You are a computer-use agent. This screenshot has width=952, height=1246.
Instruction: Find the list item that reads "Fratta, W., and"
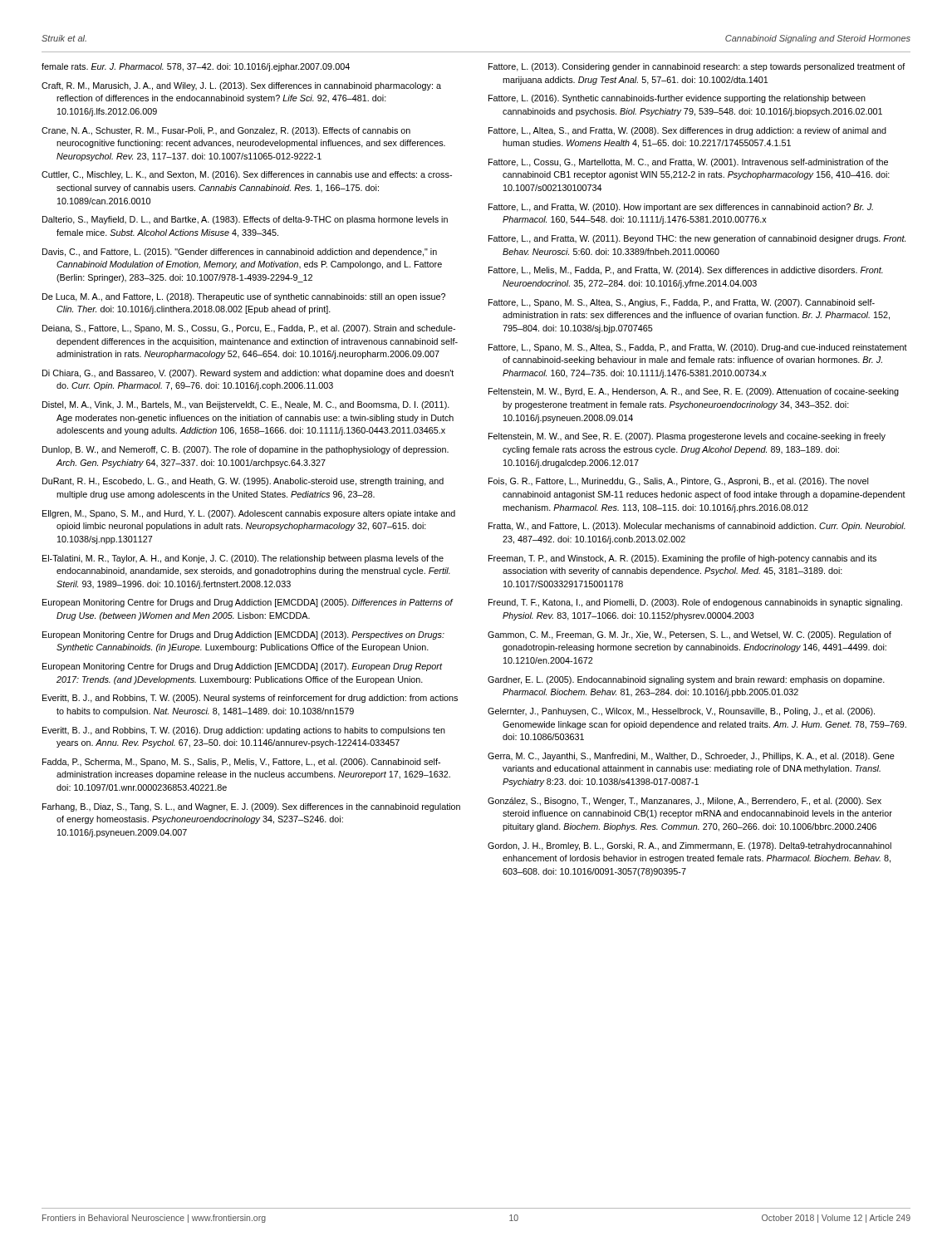point(697,532)
